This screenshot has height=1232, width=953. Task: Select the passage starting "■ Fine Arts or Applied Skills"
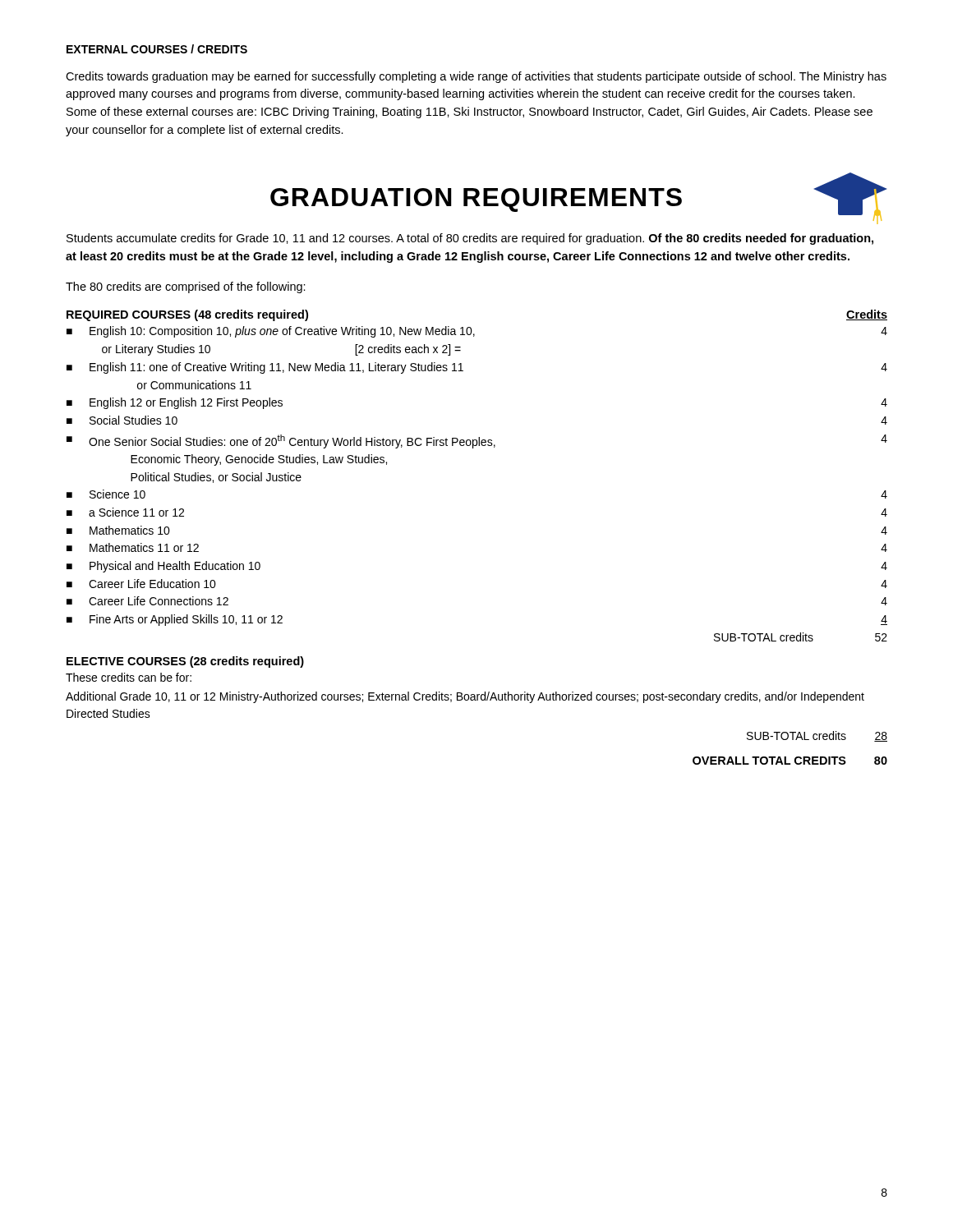pyautogui.click(x=184, y=620)
